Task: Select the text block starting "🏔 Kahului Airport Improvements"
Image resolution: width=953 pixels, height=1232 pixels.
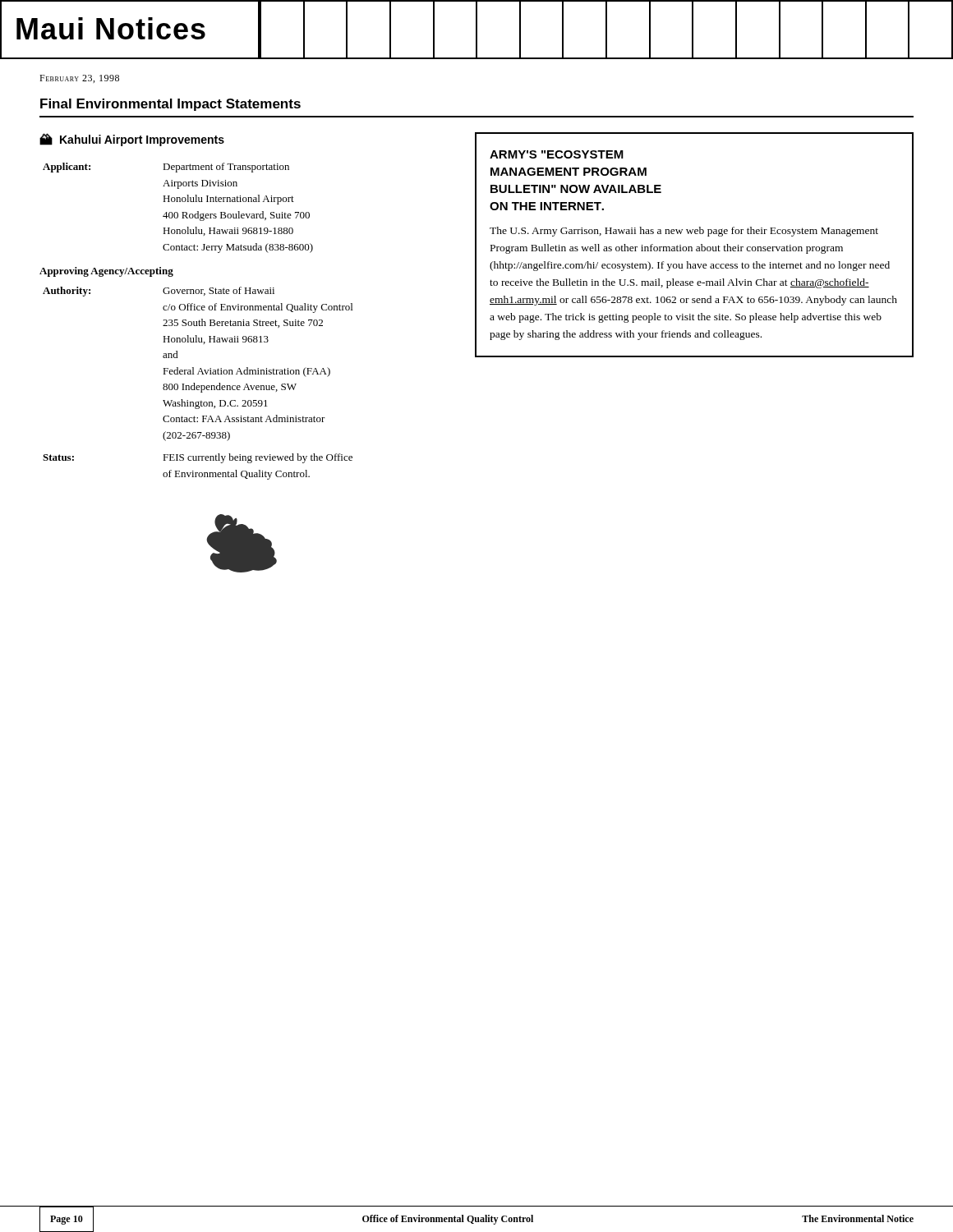Action: pos(132,140)
